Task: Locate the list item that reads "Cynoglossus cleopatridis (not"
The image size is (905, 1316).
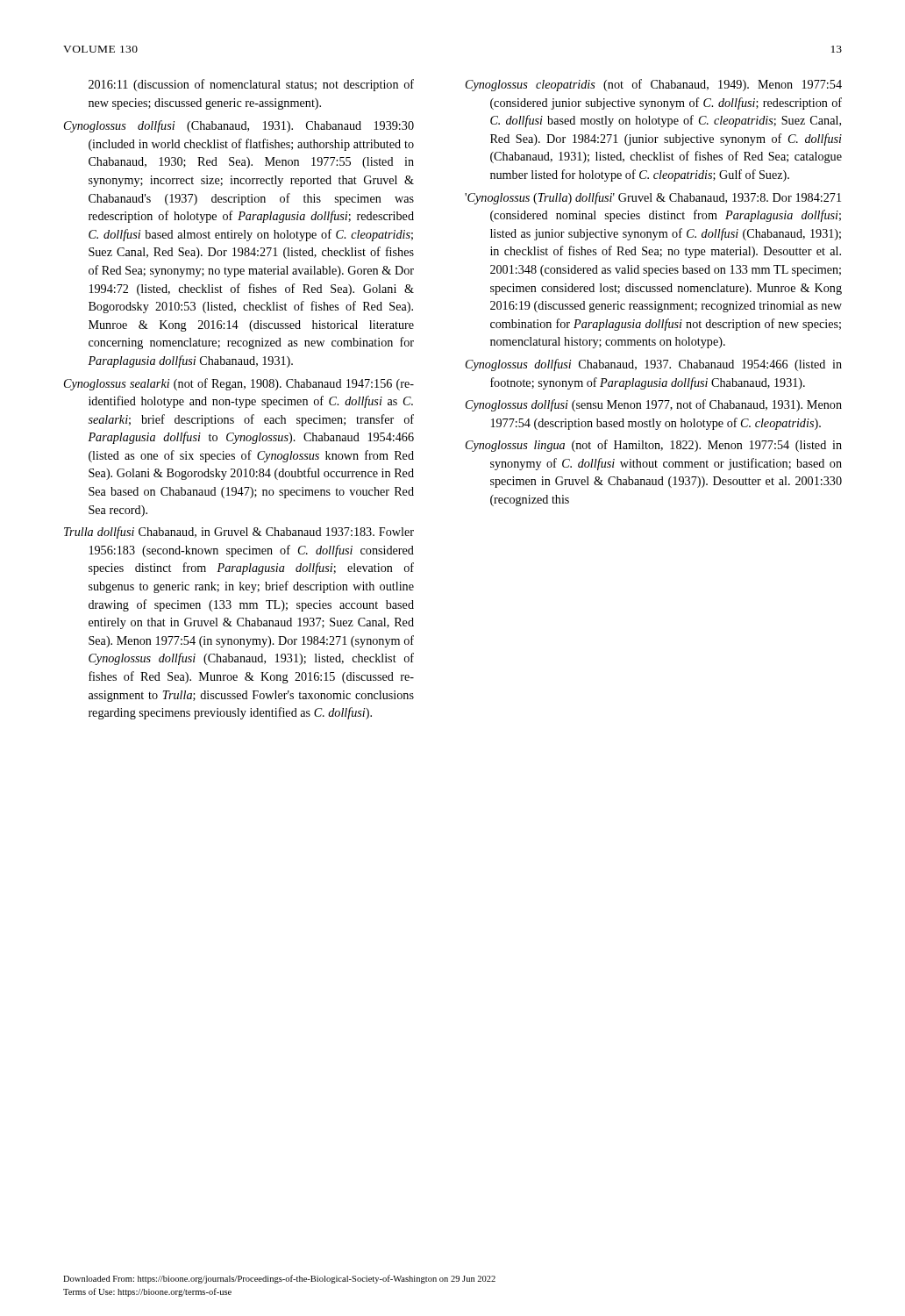Action: pos(653,129)
